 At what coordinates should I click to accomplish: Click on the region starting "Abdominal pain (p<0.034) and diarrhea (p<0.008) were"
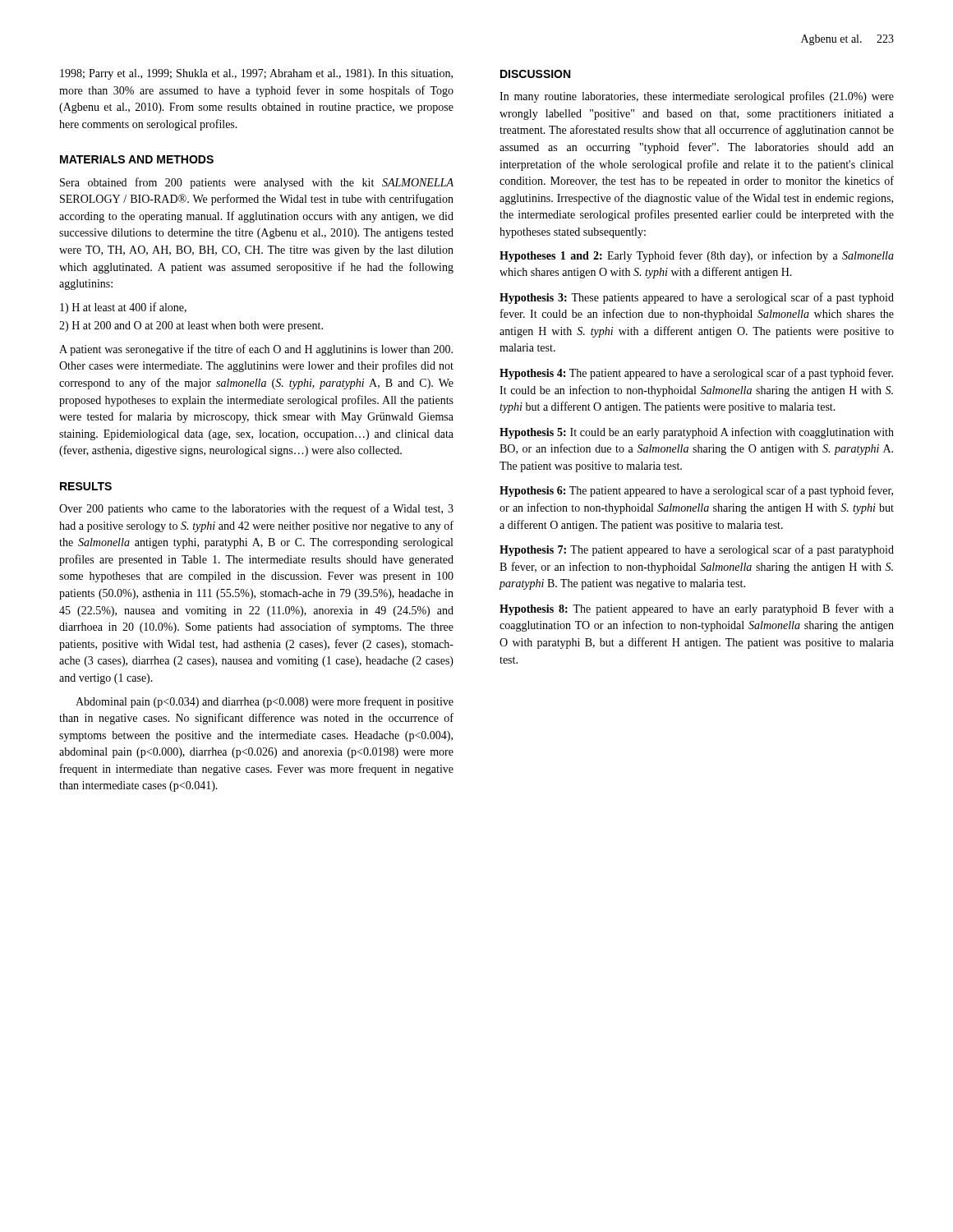point(256,744)
